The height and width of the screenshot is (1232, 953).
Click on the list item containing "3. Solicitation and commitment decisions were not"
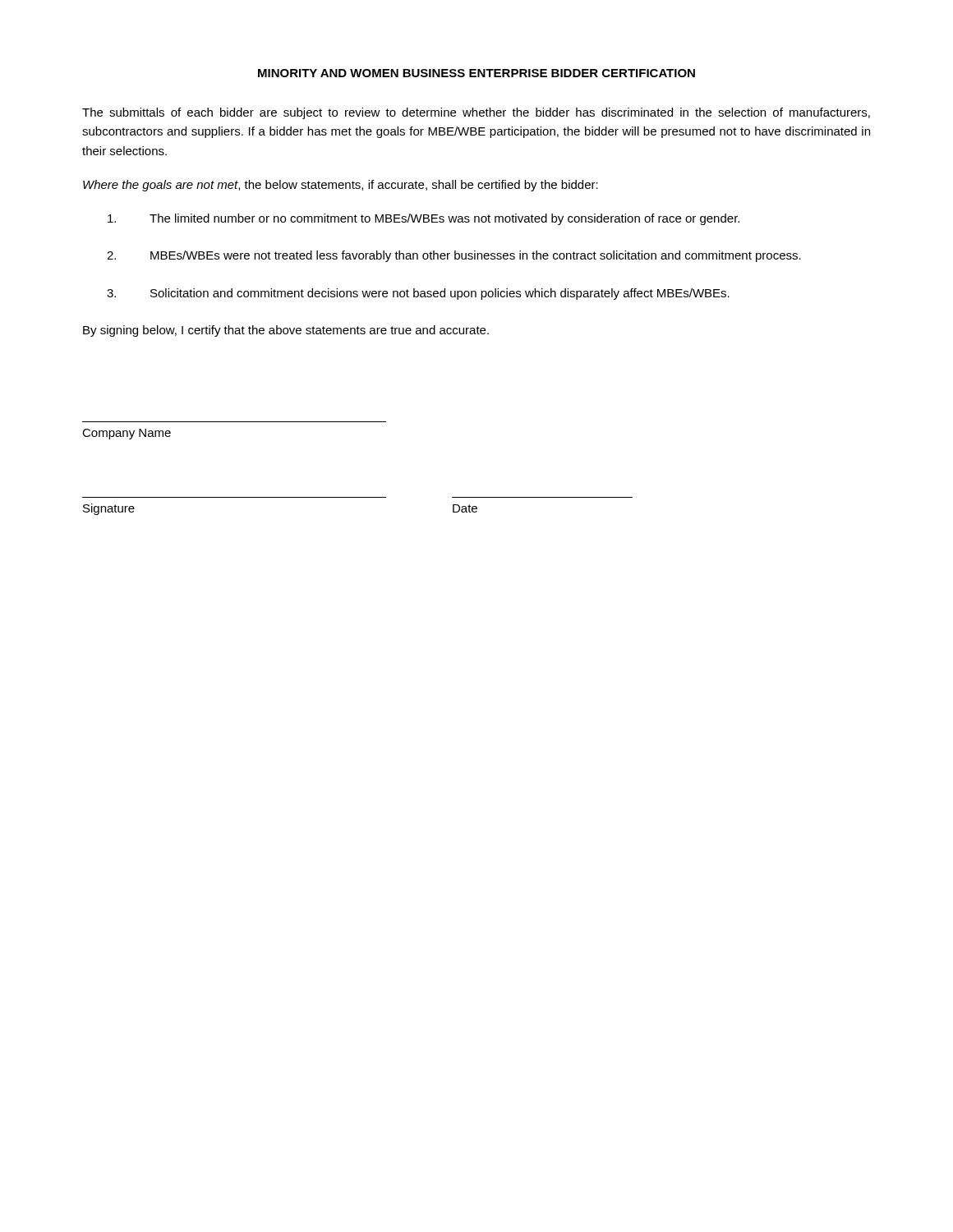click(476, 293)
